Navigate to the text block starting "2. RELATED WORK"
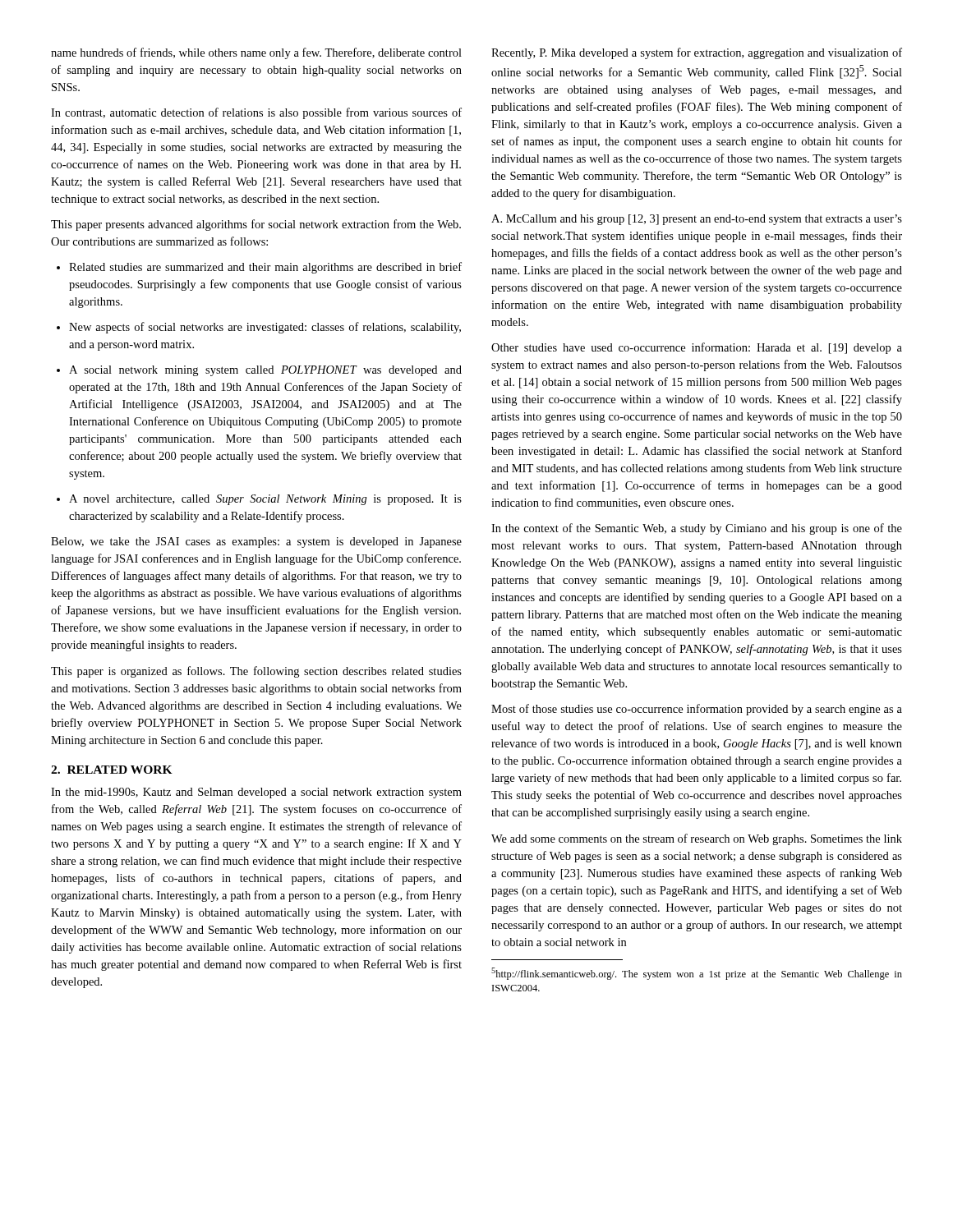 tap(112, 770)
